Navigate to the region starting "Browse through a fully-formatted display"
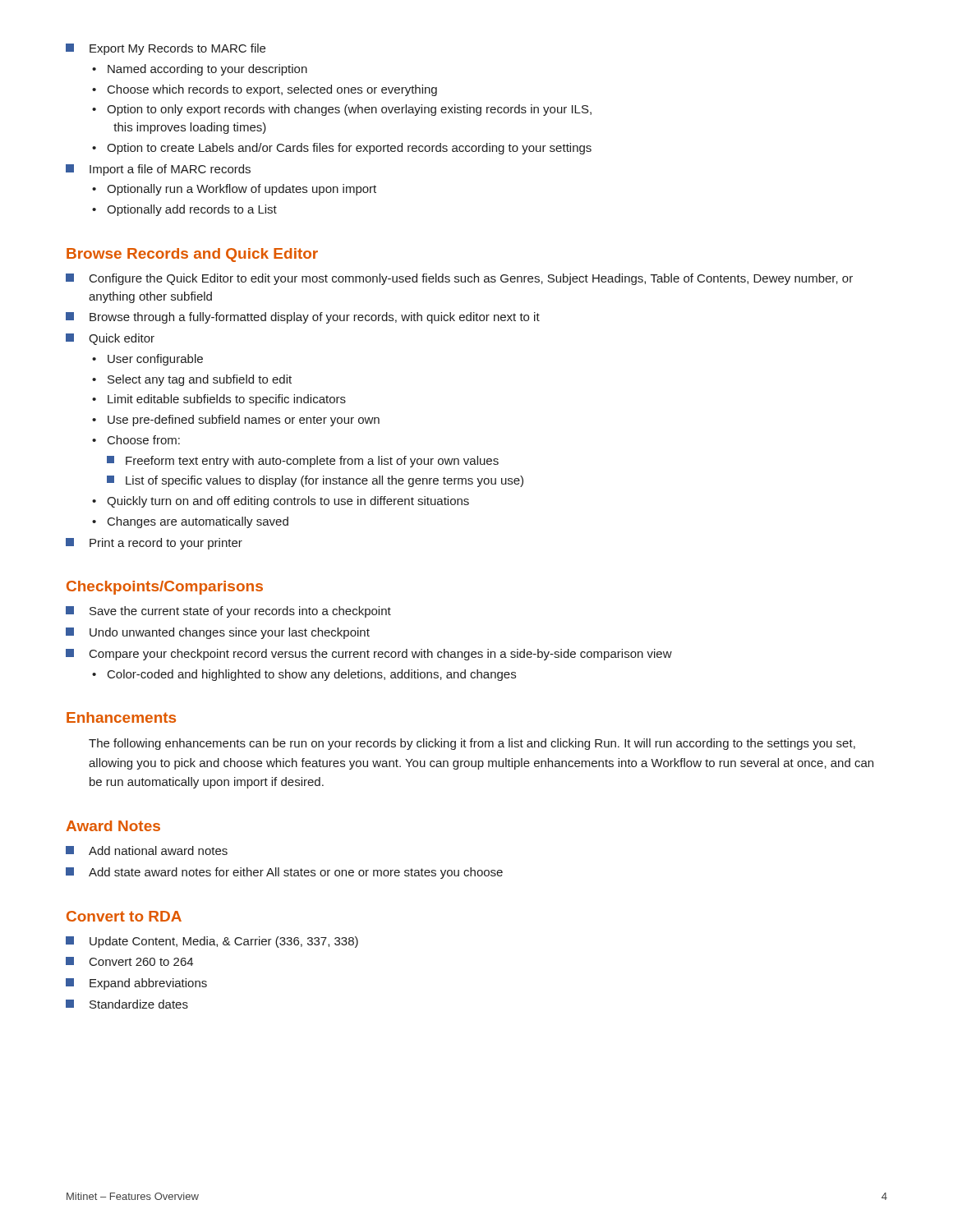 pos(476,317)
